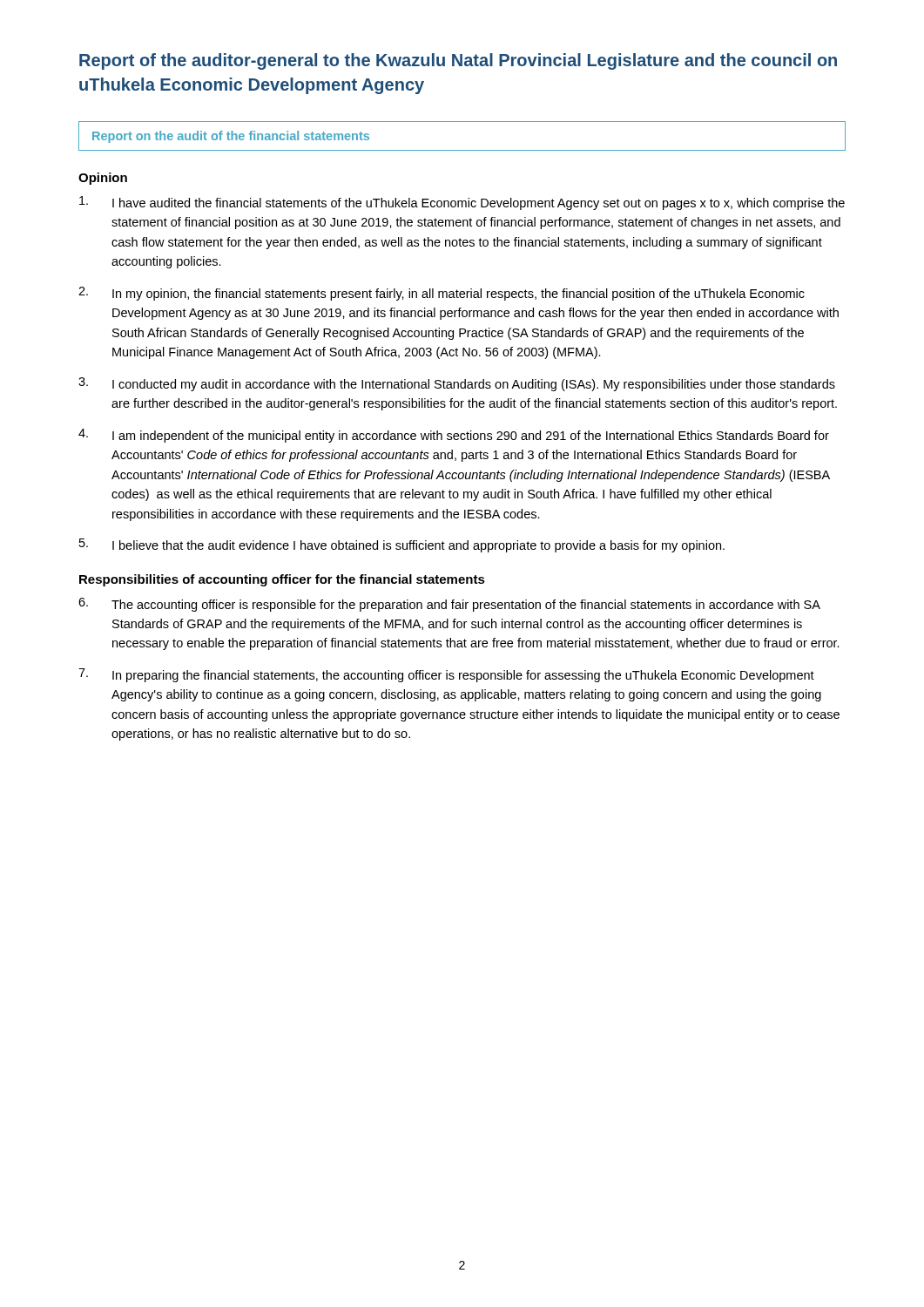Click the title that begins "Report of the auditor-general to the Kwazulu"

click(x=462, y=72)
